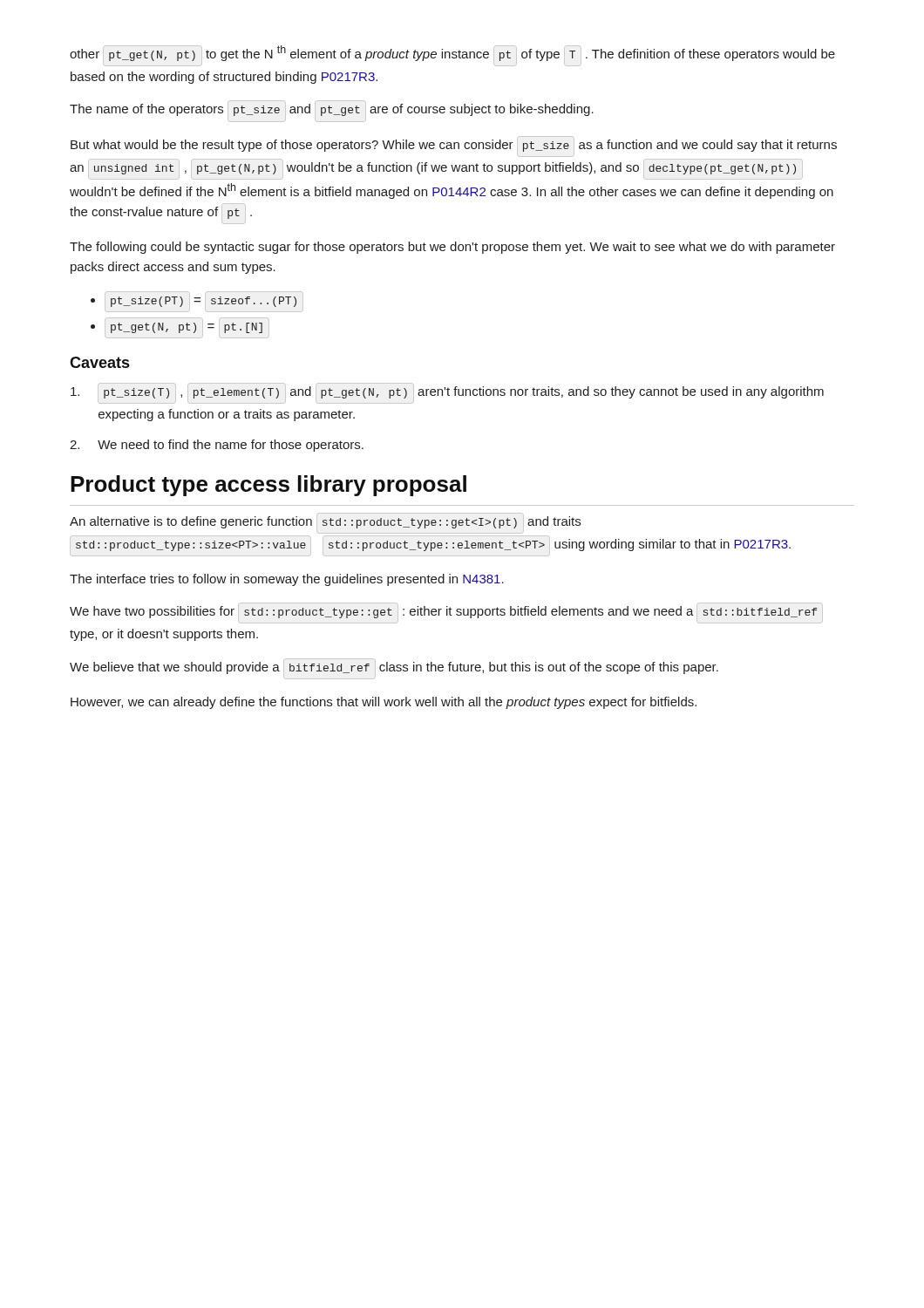Locate the block starting "However, we can already define the functions that"

tap(462, 701)
